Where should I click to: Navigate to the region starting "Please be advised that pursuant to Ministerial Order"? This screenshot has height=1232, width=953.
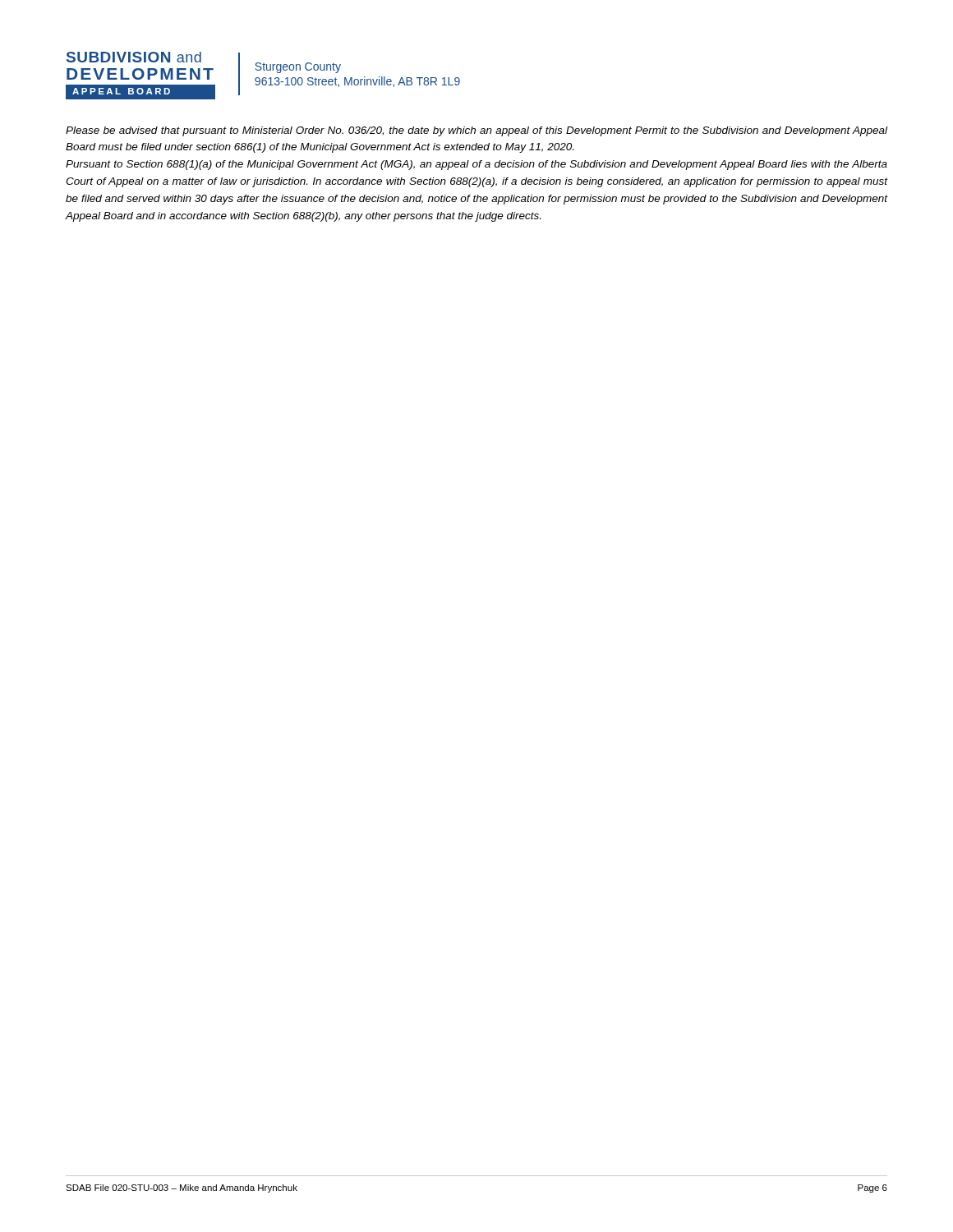point(476,173)
